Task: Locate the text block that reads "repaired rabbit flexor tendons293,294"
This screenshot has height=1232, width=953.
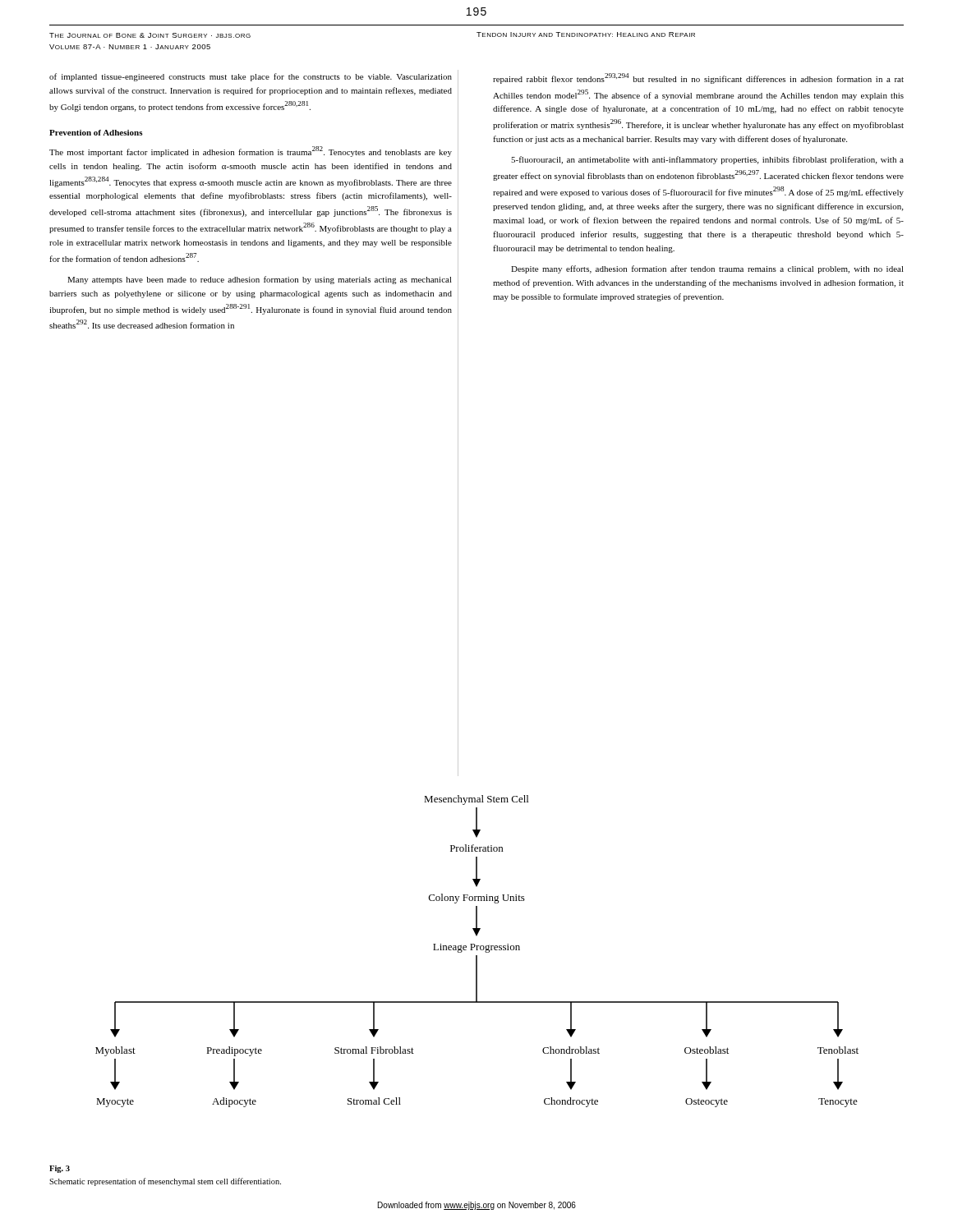Action: click(698, 187)
